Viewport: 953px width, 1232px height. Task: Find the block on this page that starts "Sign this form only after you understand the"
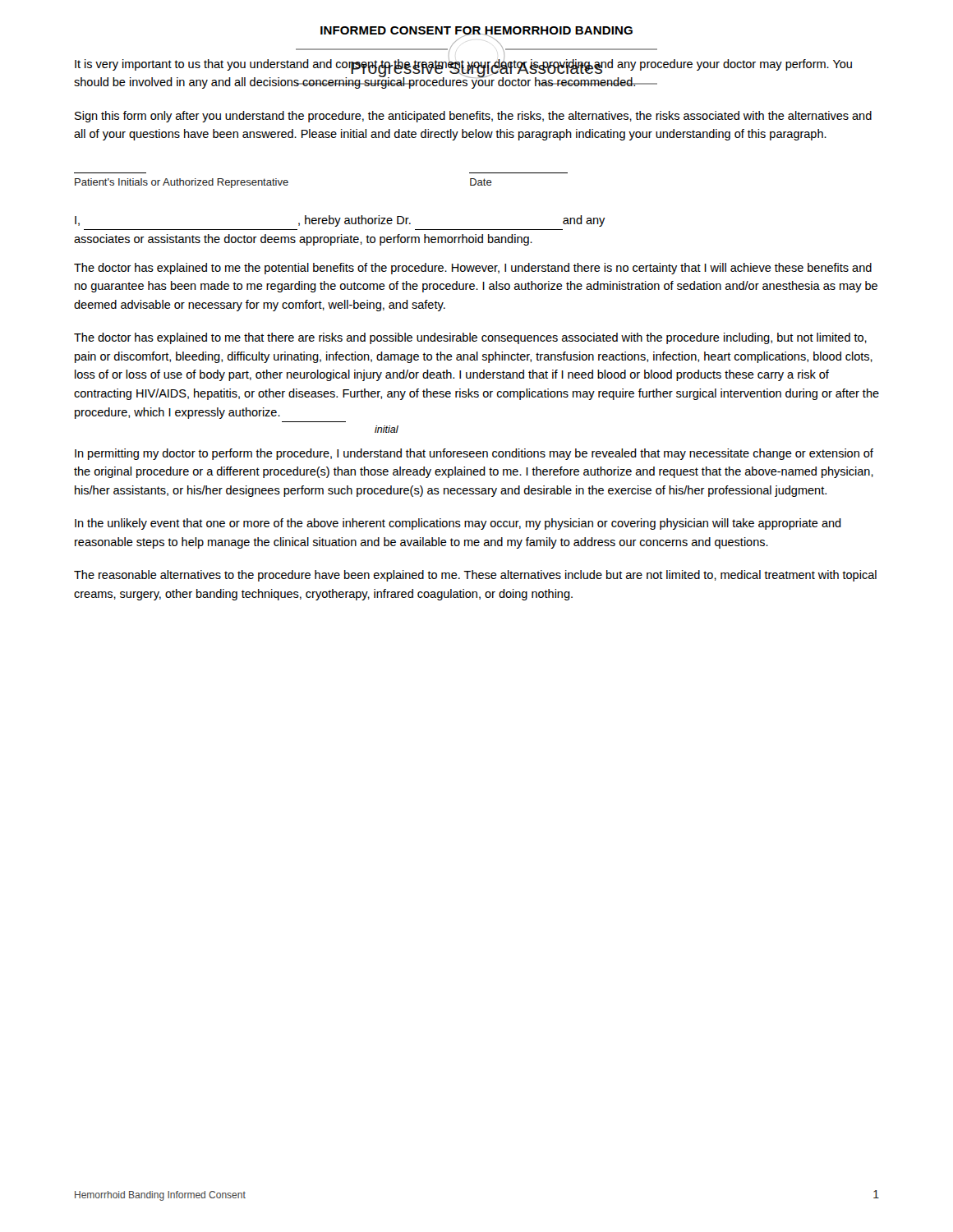[x=473, y=125]
